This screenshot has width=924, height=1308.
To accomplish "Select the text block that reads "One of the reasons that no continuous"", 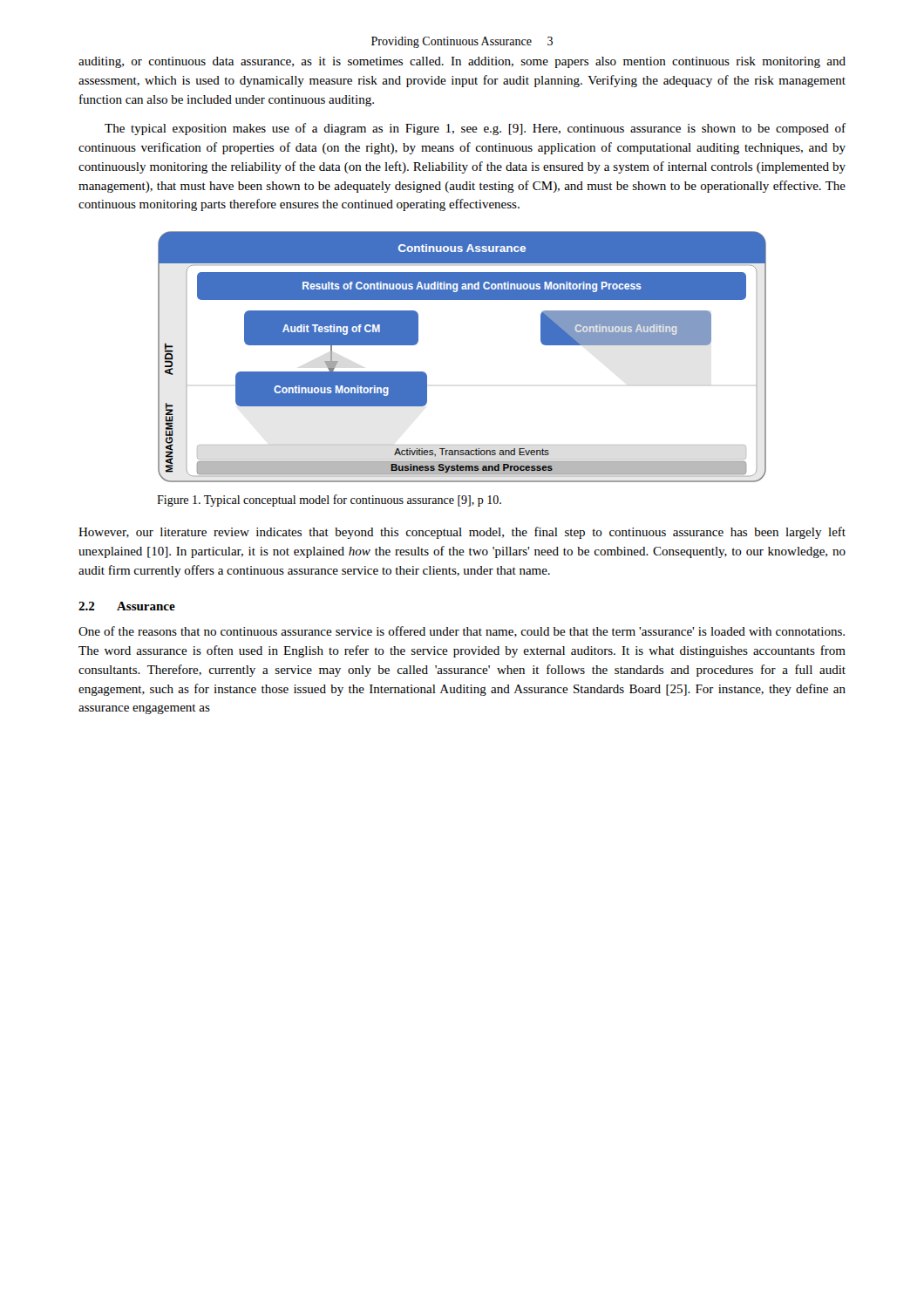I will 462,670.
